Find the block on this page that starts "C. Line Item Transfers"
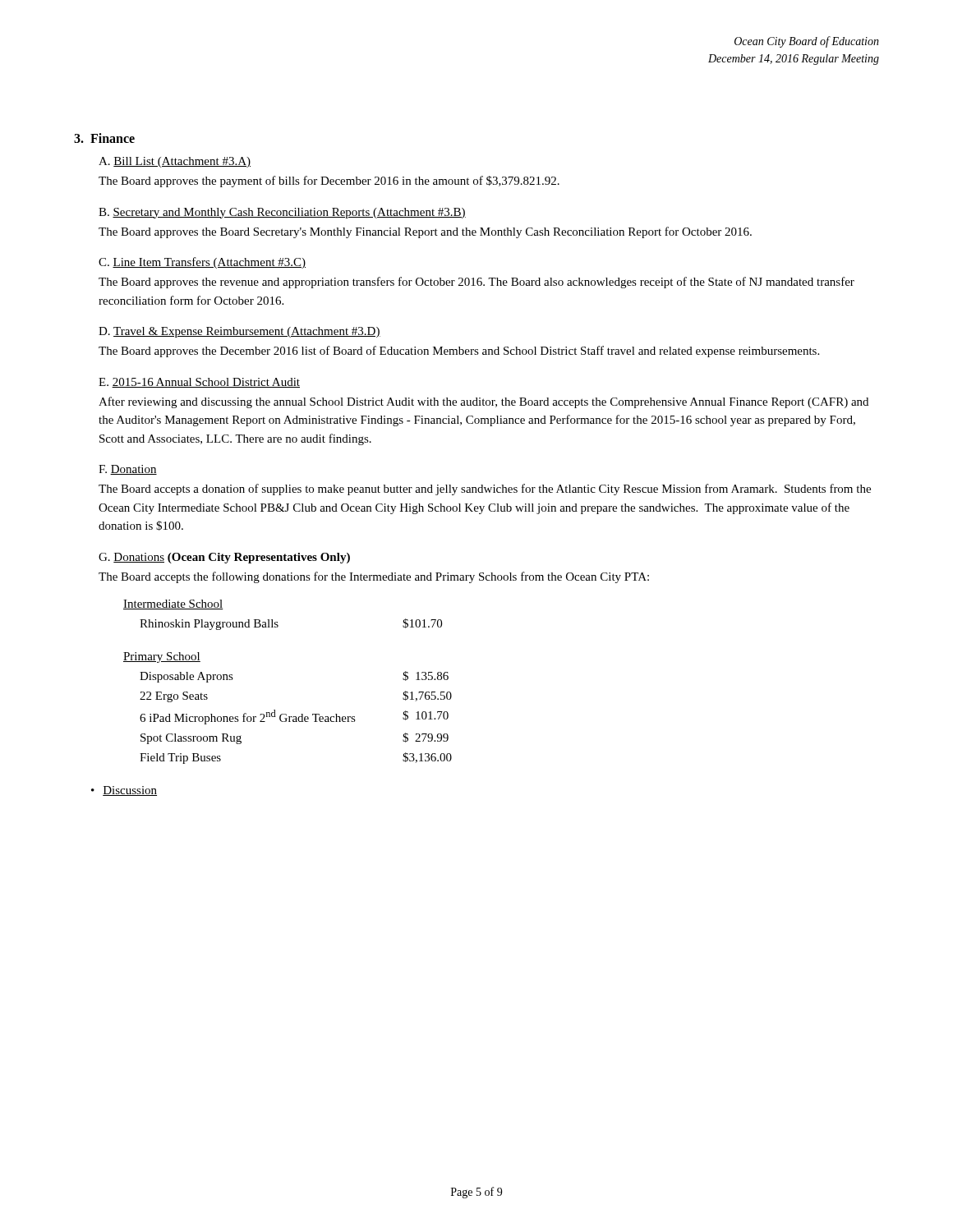The width and height of the screenshot is (953, 1232). (489, 282)
